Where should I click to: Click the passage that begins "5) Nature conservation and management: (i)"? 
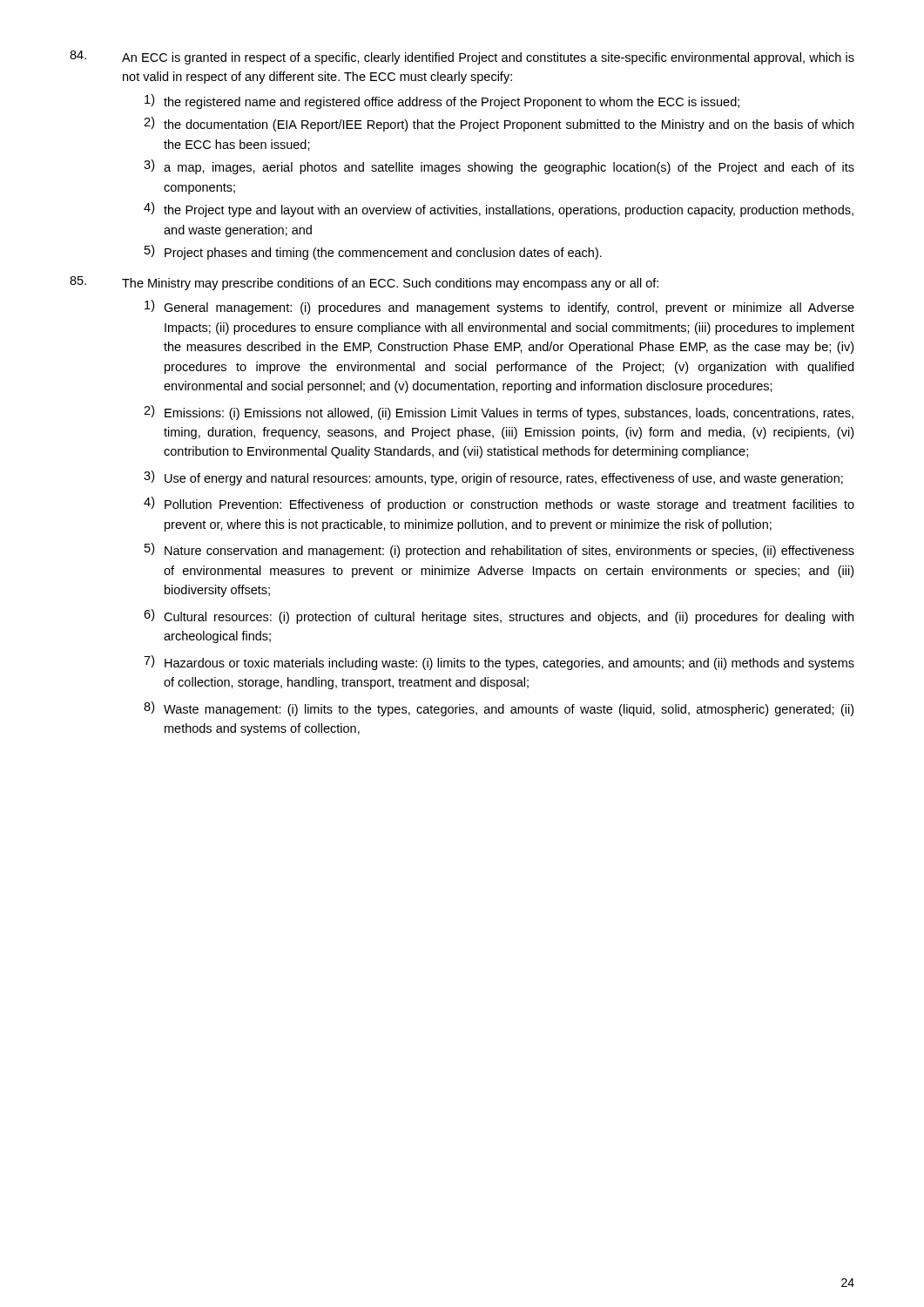pyautogui.click(x=488, y=571)
